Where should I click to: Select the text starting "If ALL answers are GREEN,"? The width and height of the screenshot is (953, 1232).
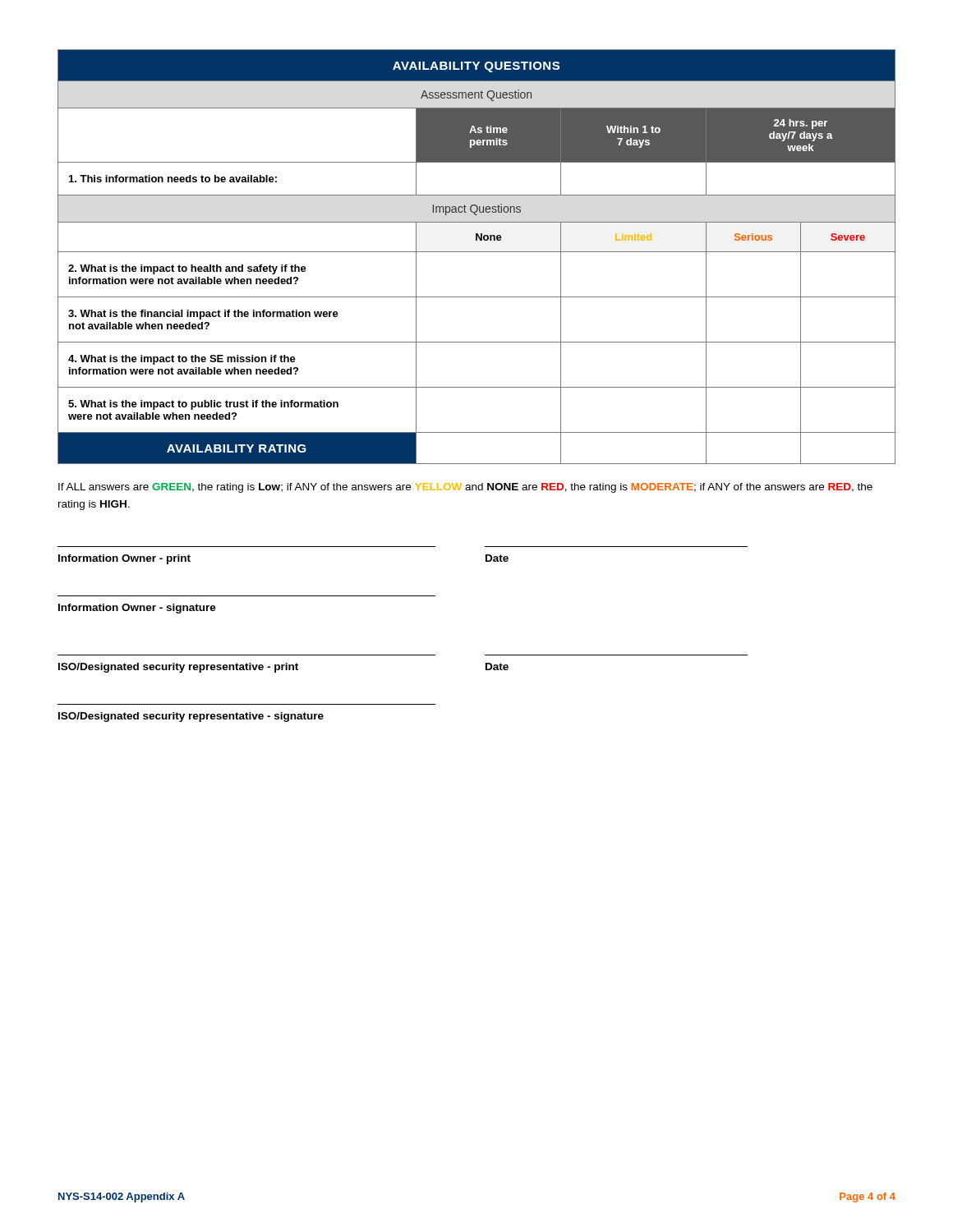[x=465, y=495]
